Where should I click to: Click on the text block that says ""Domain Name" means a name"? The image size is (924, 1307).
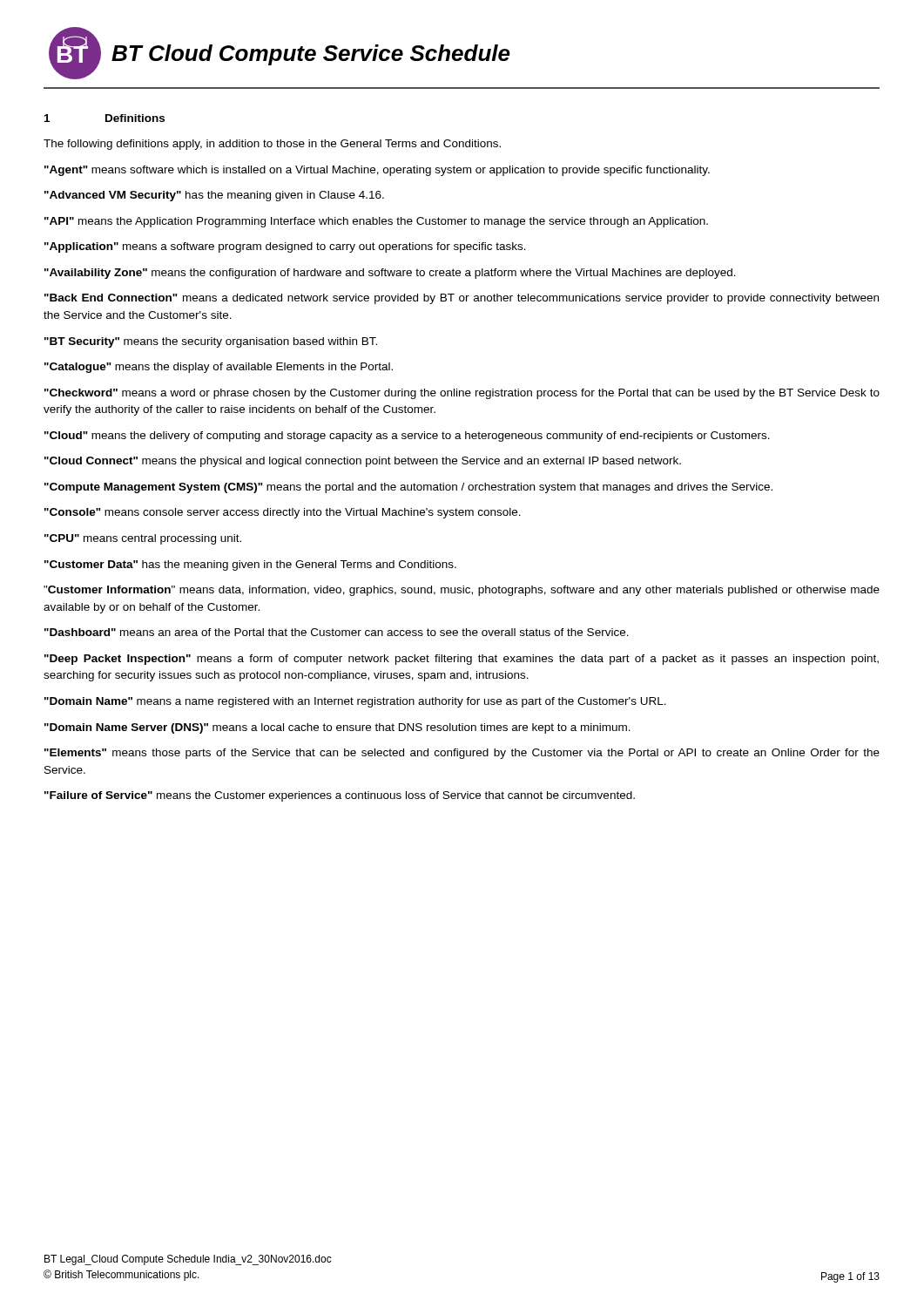click(355, 701)
